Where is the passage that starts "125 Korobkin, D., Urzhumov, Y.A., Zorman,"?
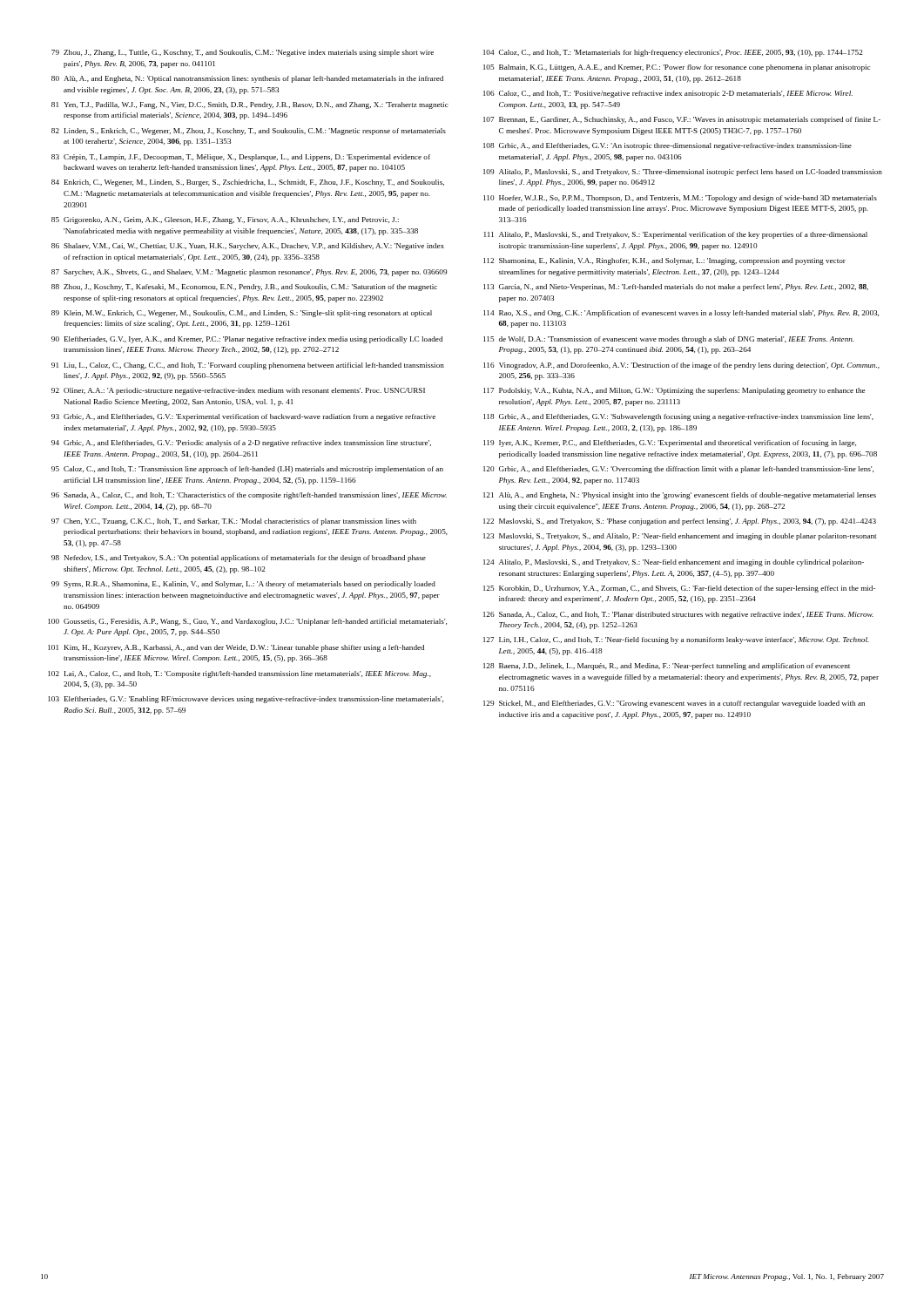924x1307 pixels. pos(679,594)
